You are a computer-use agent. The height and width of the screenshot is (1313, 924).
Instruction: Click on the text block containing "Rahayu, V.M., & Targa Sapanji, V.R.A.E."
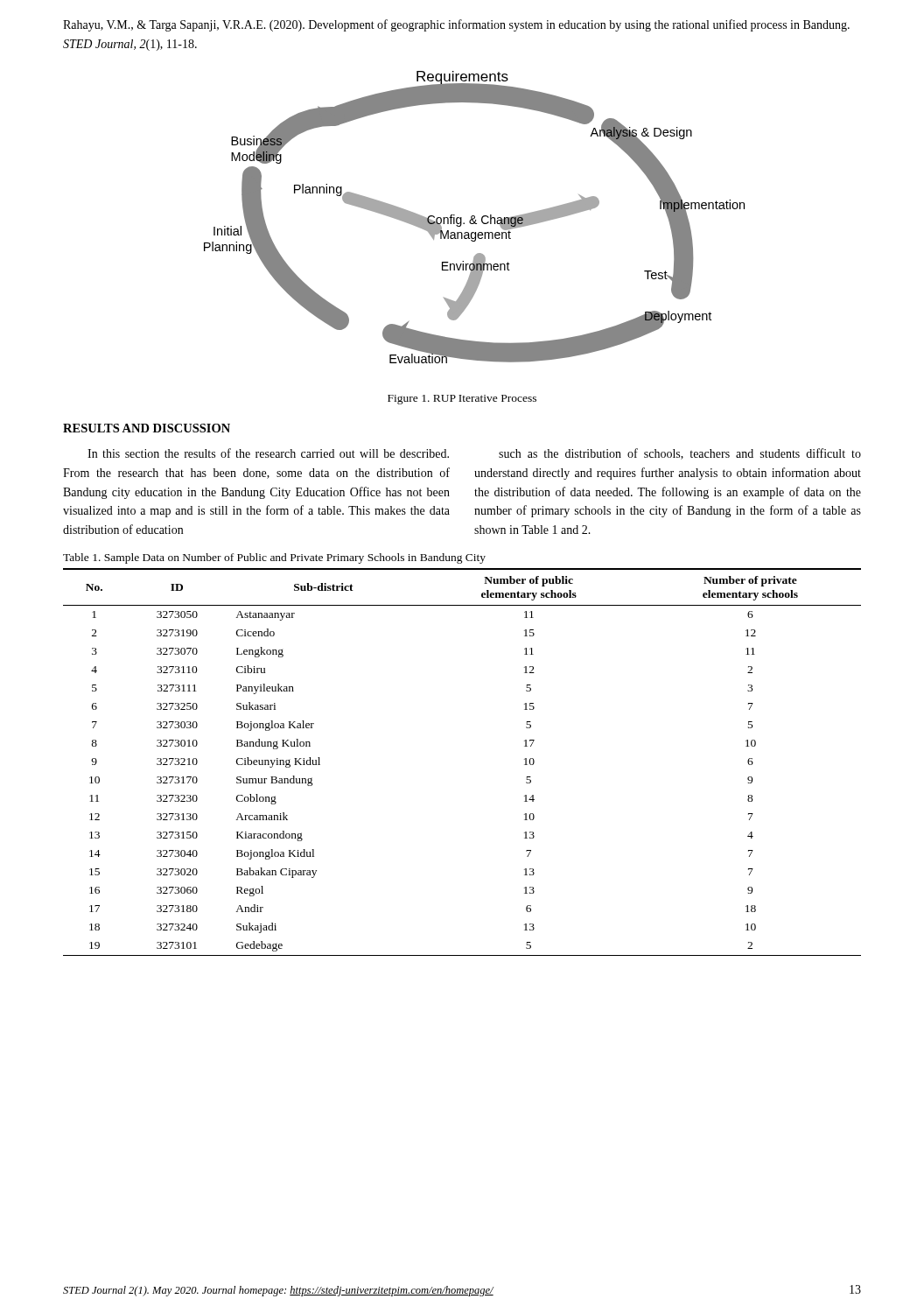click(457, 34)
